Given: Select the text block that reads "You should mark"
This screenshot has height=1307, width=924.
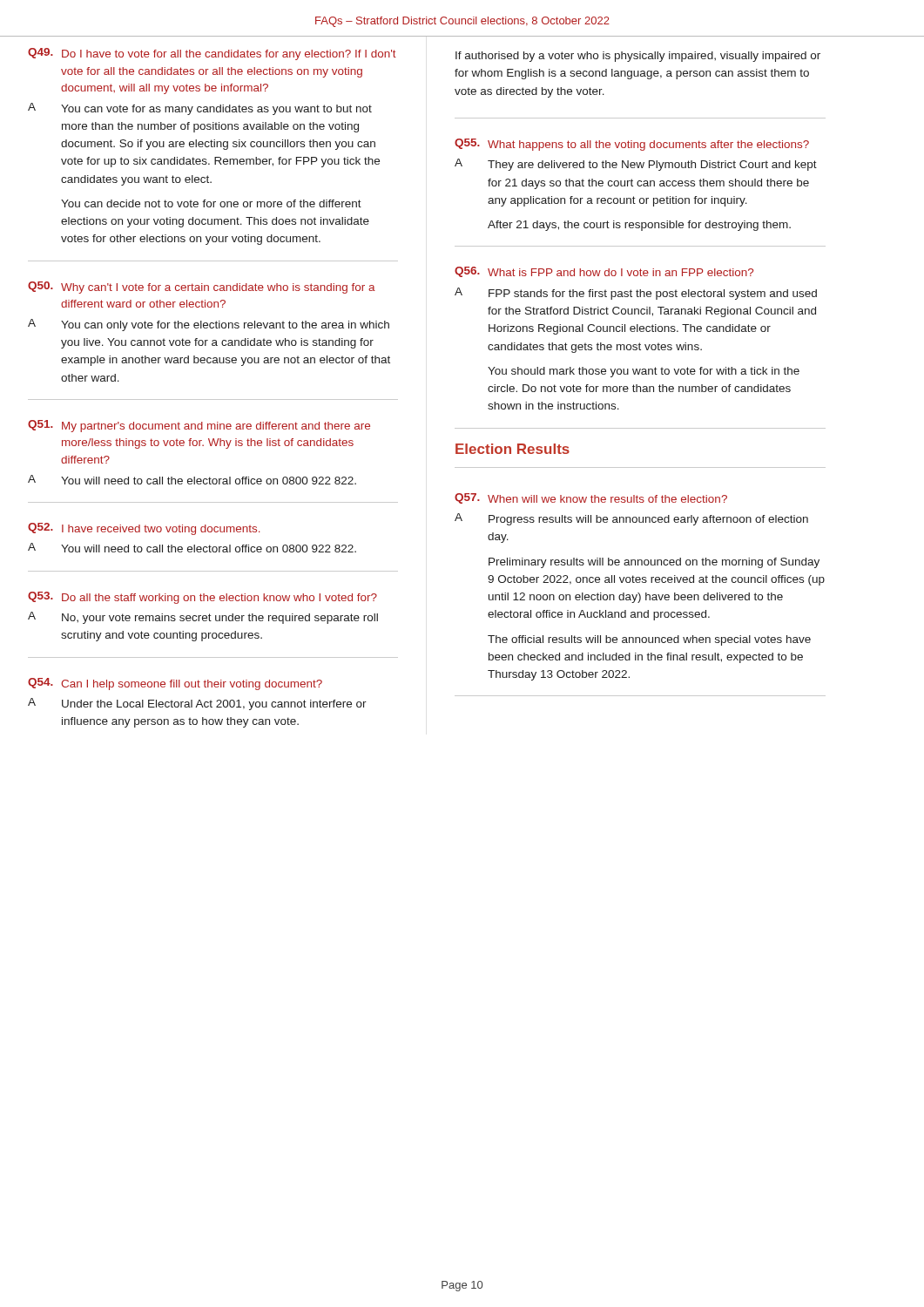Looking at the screenshot, I should 644,388.
